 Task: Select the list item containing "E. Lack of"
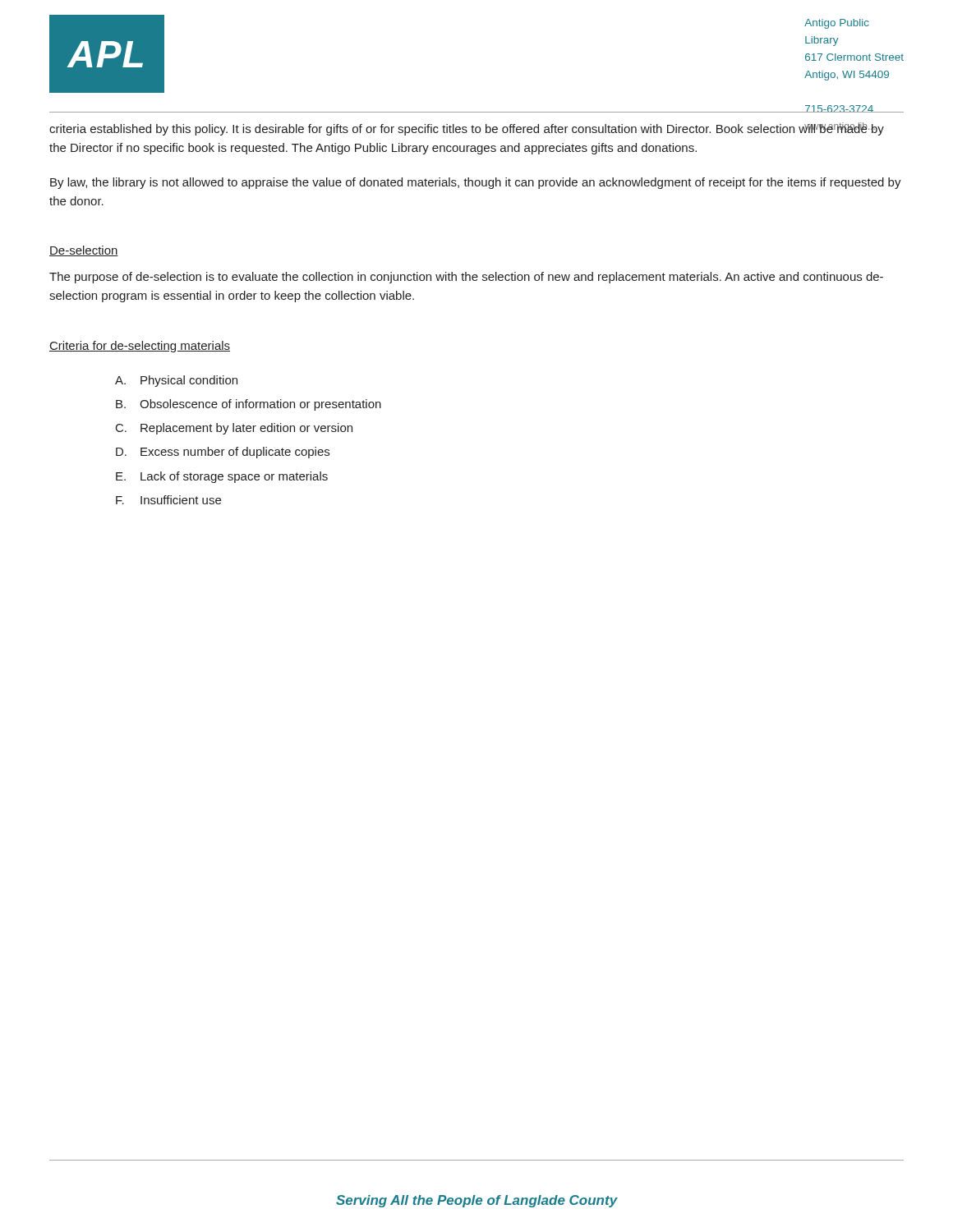click(x=222, y=476)
